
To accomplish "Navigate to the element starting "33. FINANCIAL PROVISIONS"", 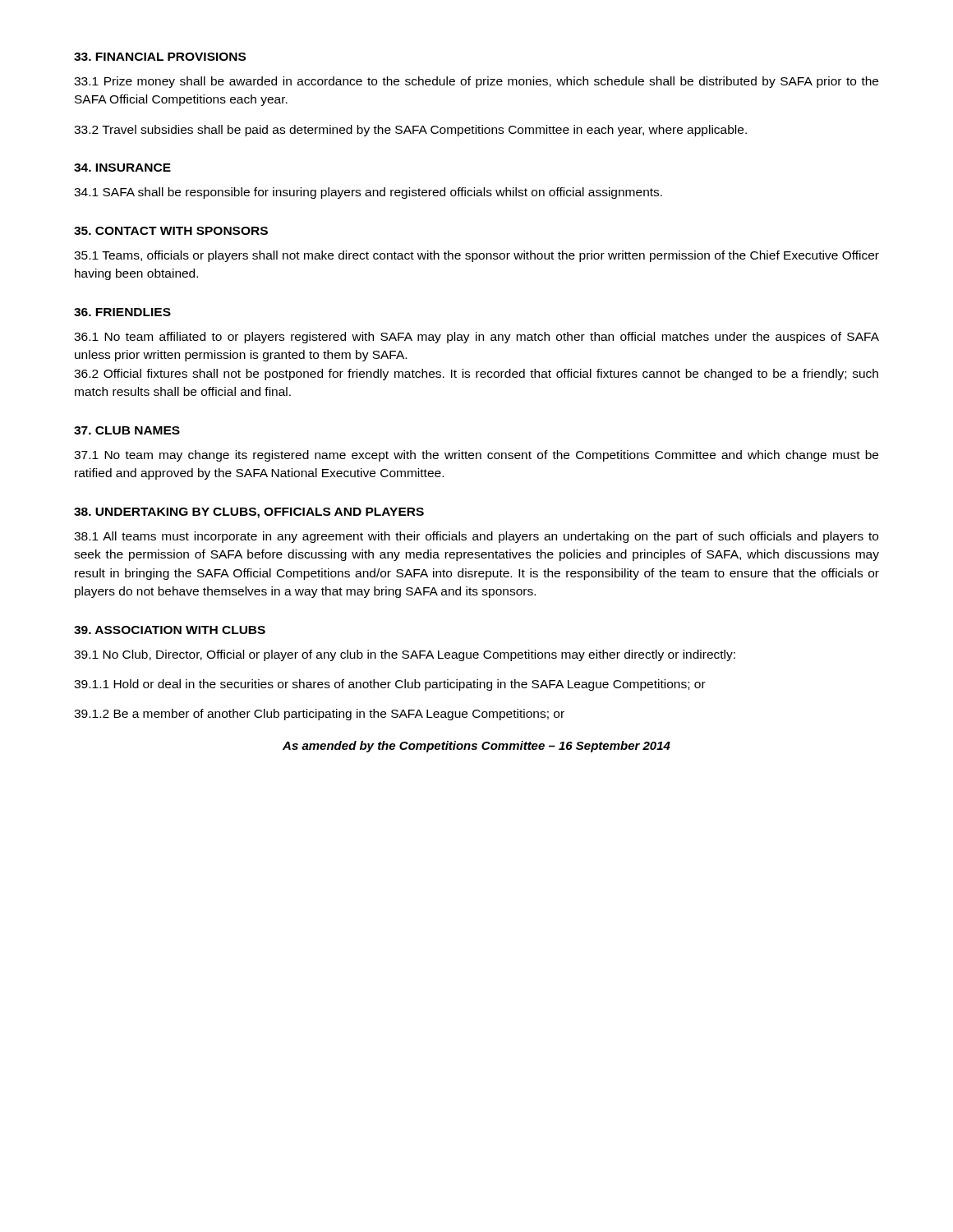I will (x=160, y=56).
